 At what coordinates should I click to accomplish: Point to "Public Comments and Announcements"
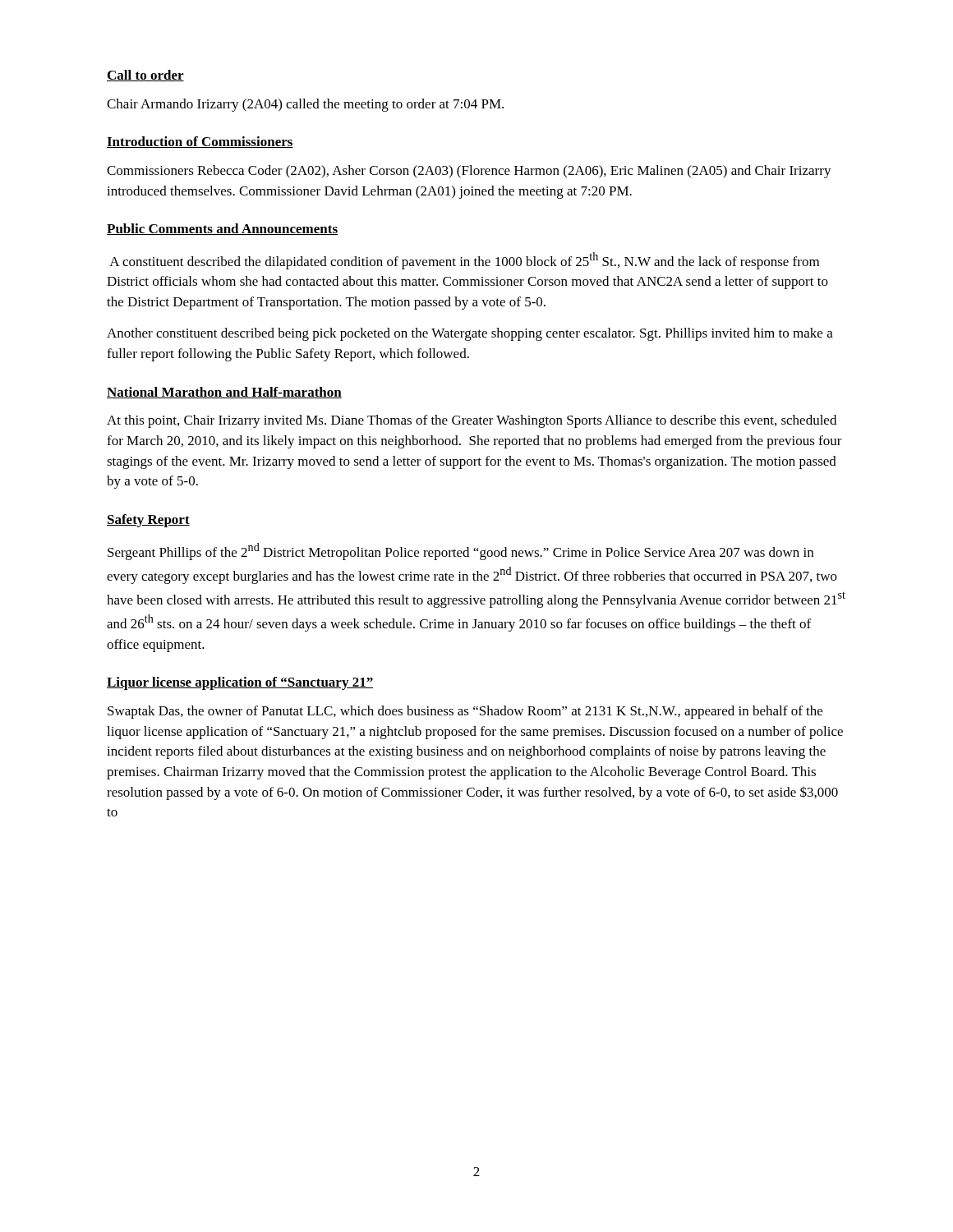(222, 229)
